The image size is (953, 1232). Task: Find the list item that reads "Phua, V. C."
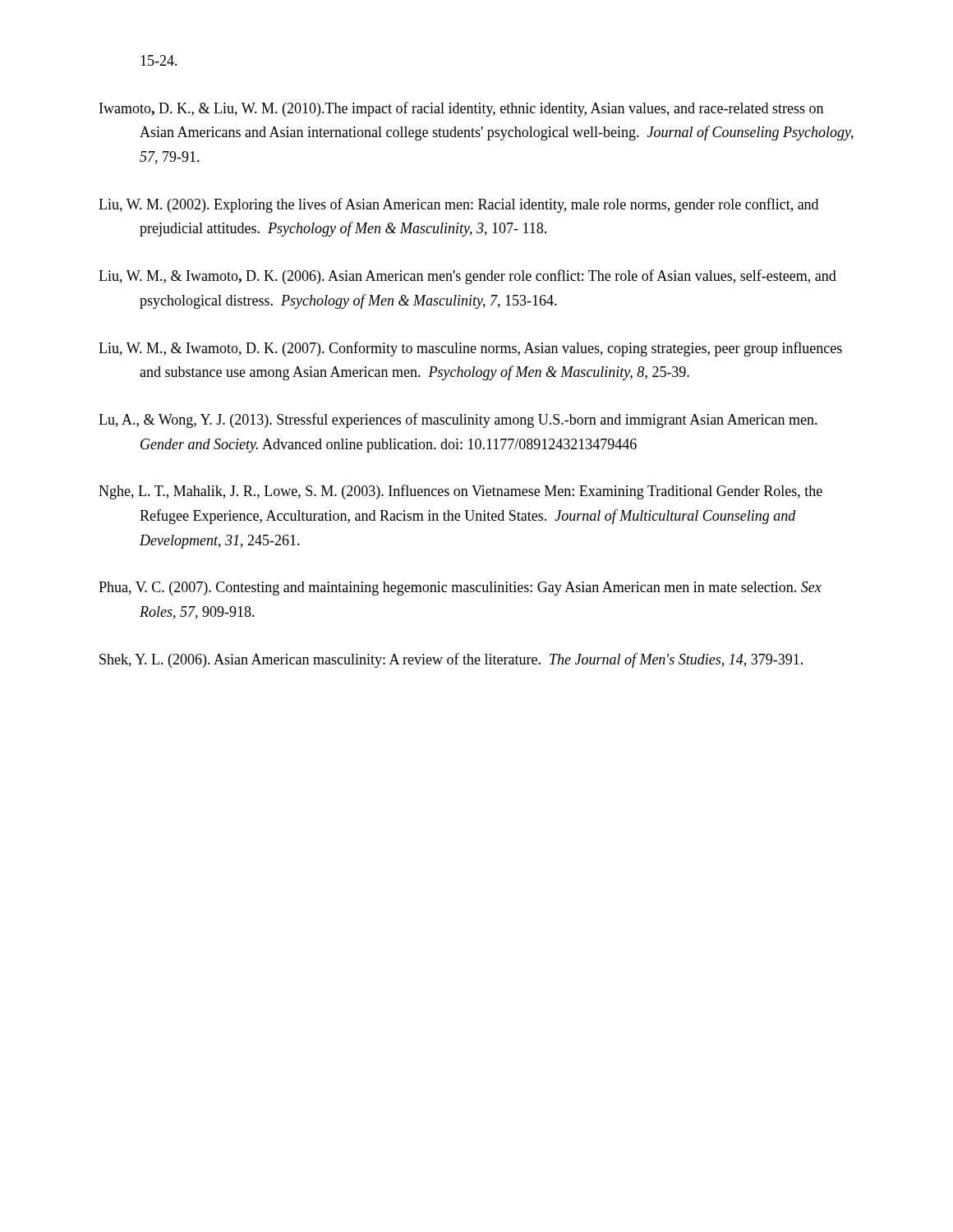point(460,600)
